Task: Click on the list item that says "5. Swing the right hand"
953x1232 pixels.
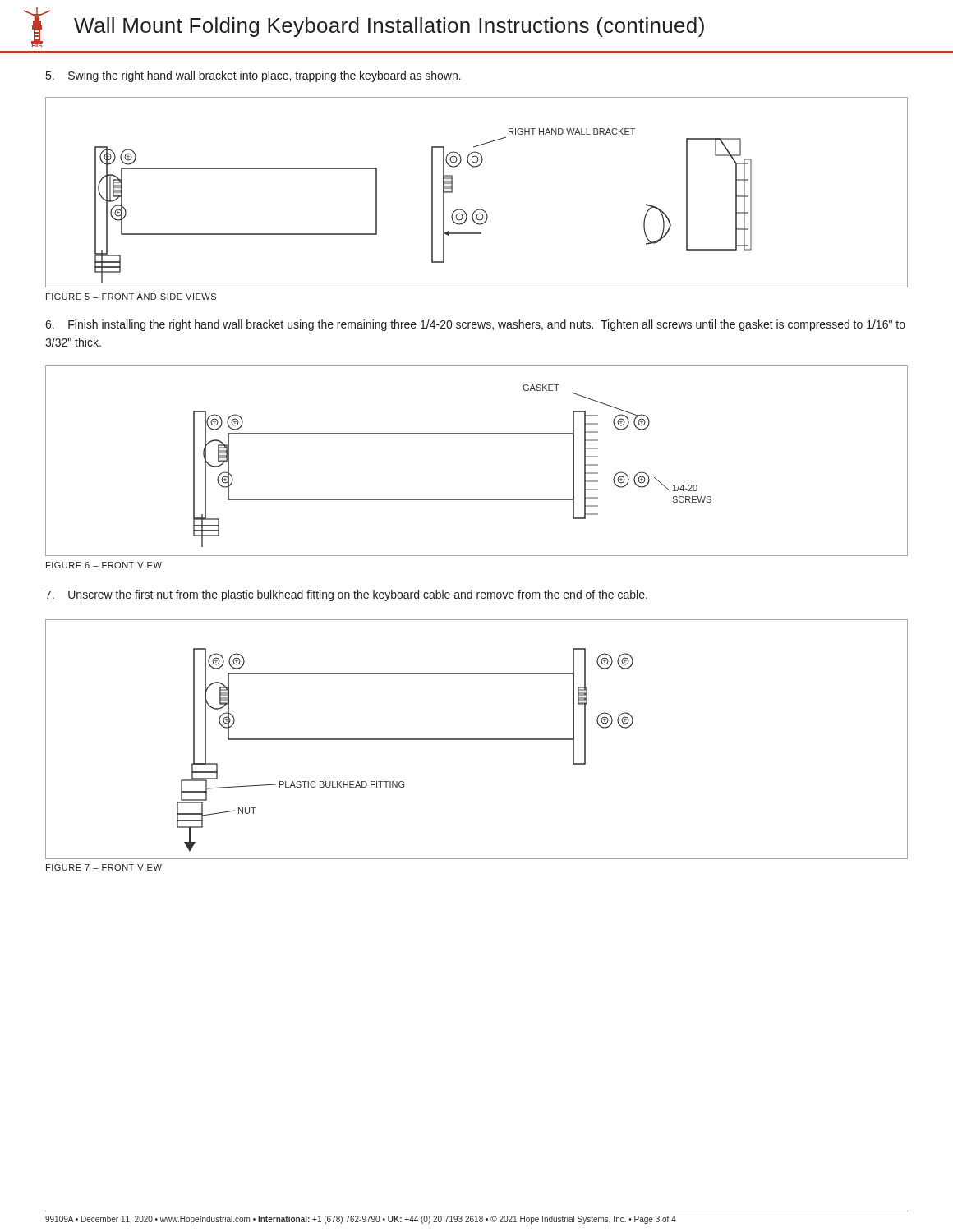Action: (x=253, y=76)
